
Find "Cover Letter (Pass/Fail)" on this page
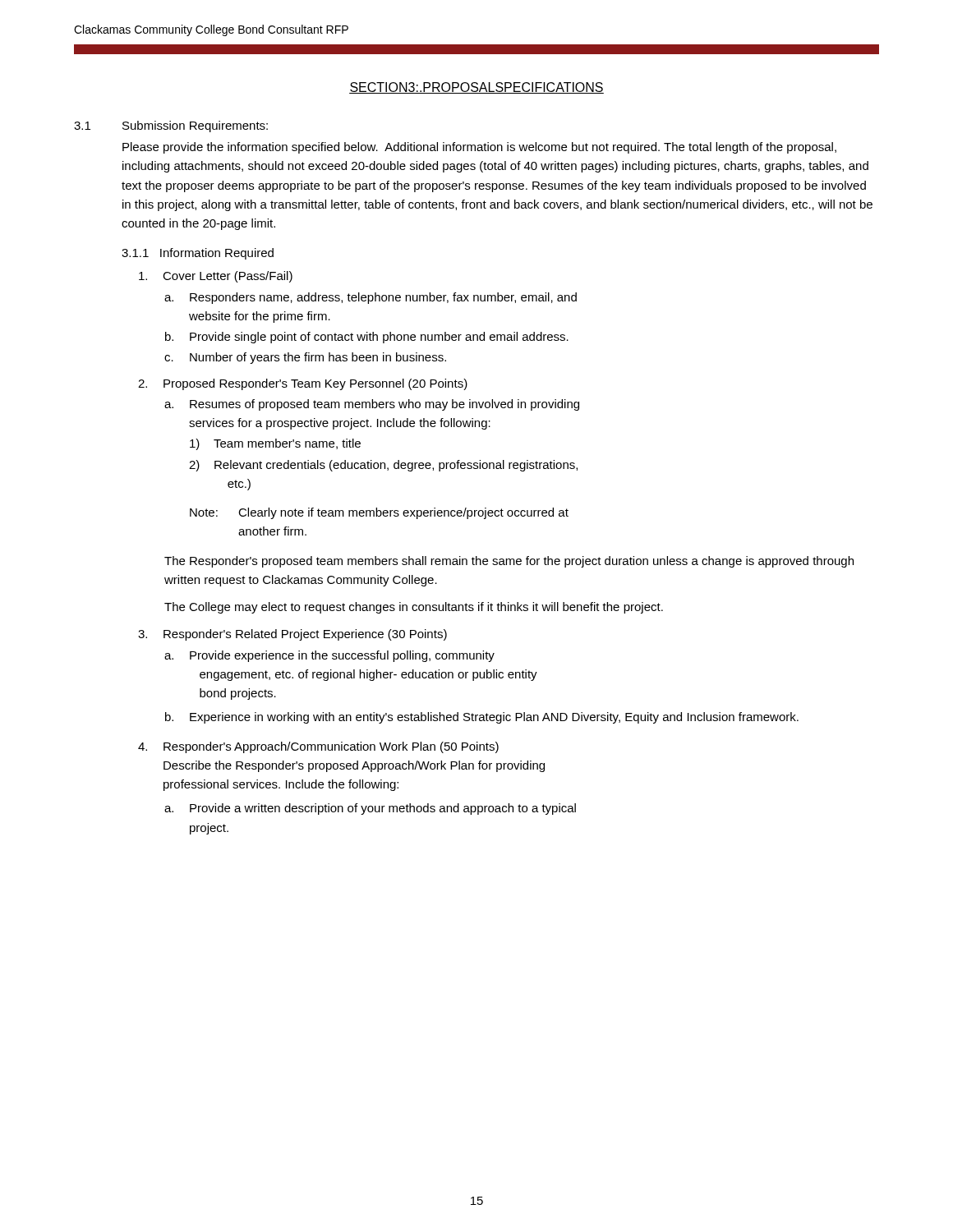pos(216,277)
